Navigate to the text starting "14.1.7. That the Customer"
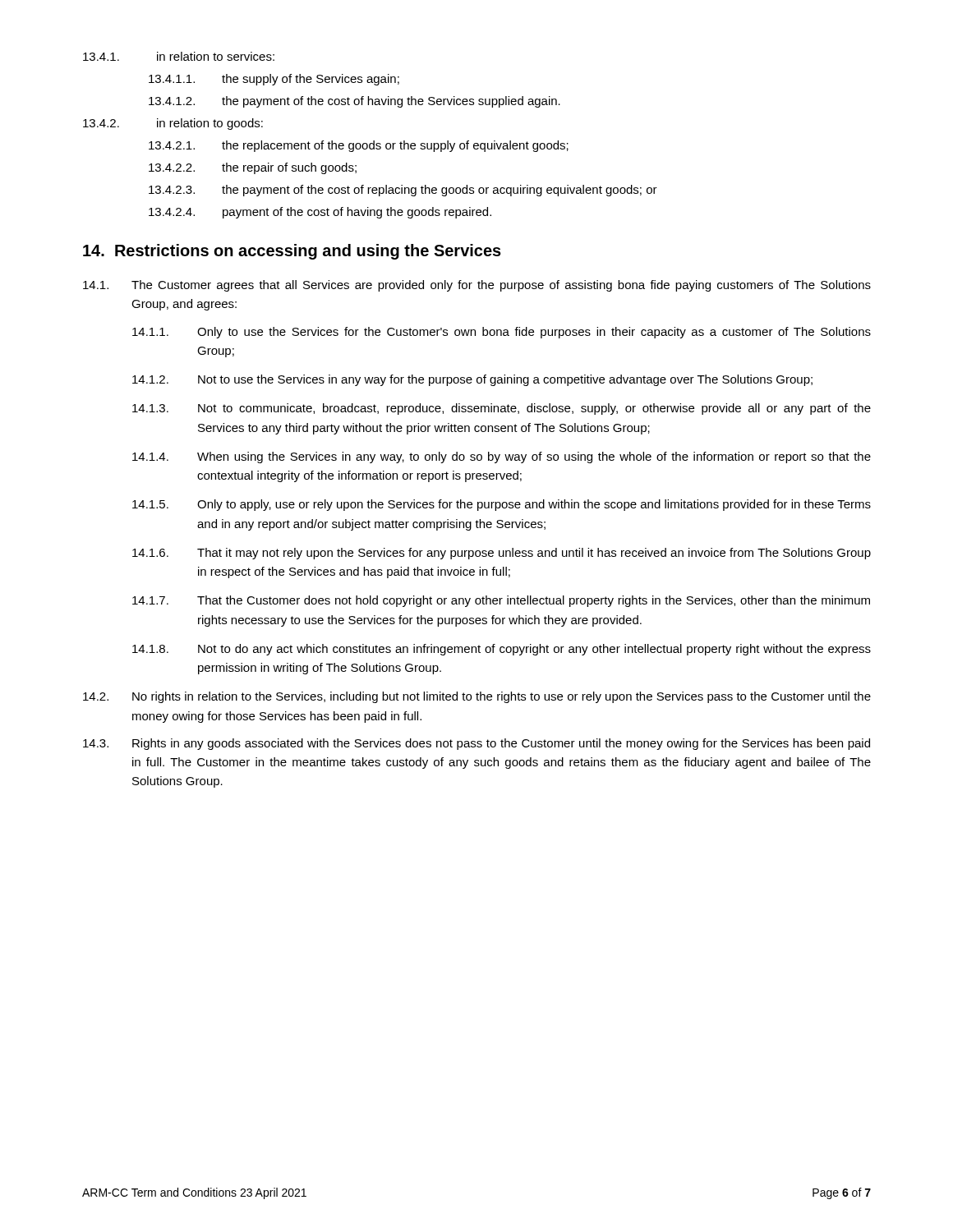 501,610
